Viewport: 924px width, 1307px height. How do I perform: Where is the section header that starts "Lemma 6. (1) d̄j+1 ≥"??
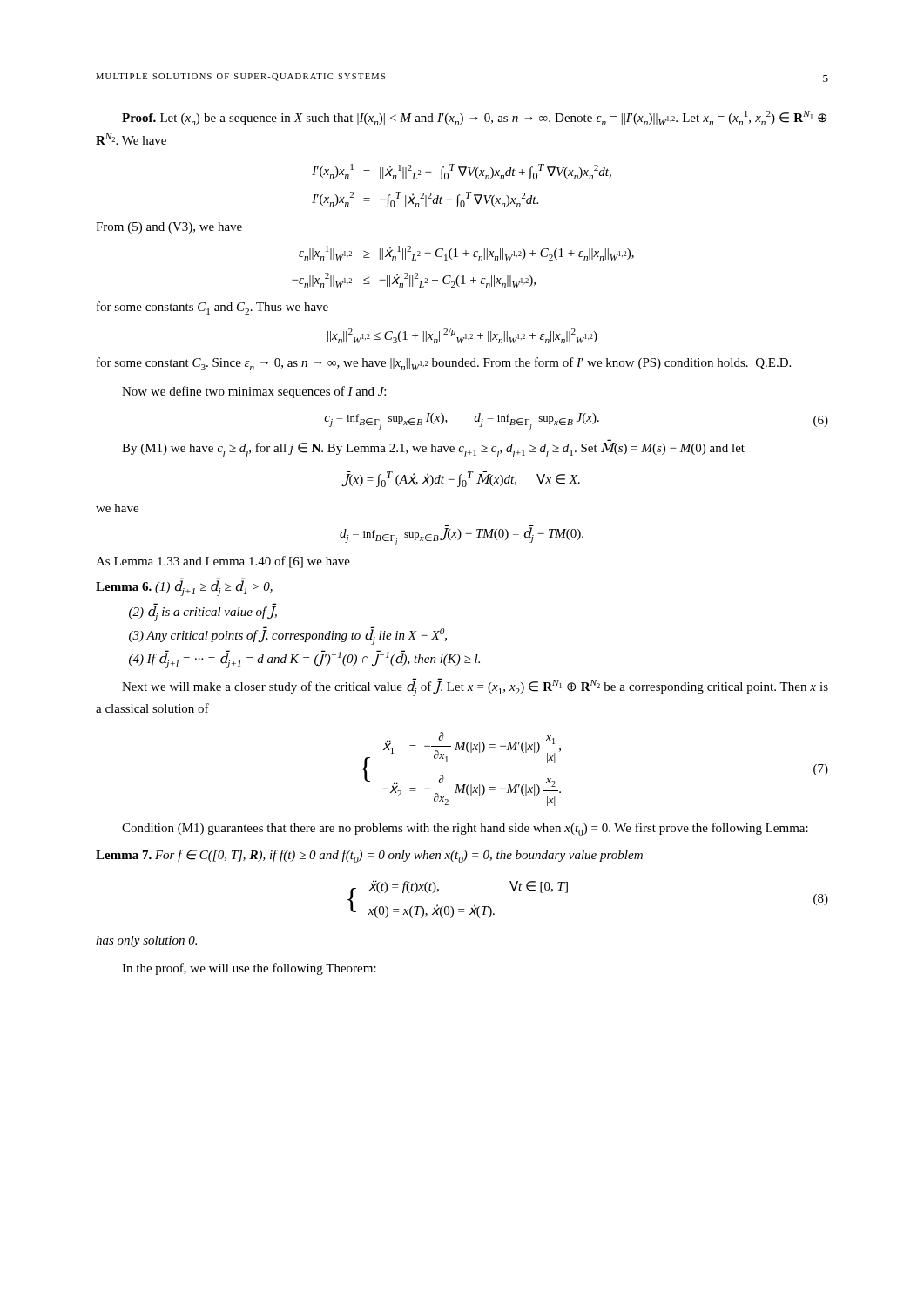(x=184, y=588)
